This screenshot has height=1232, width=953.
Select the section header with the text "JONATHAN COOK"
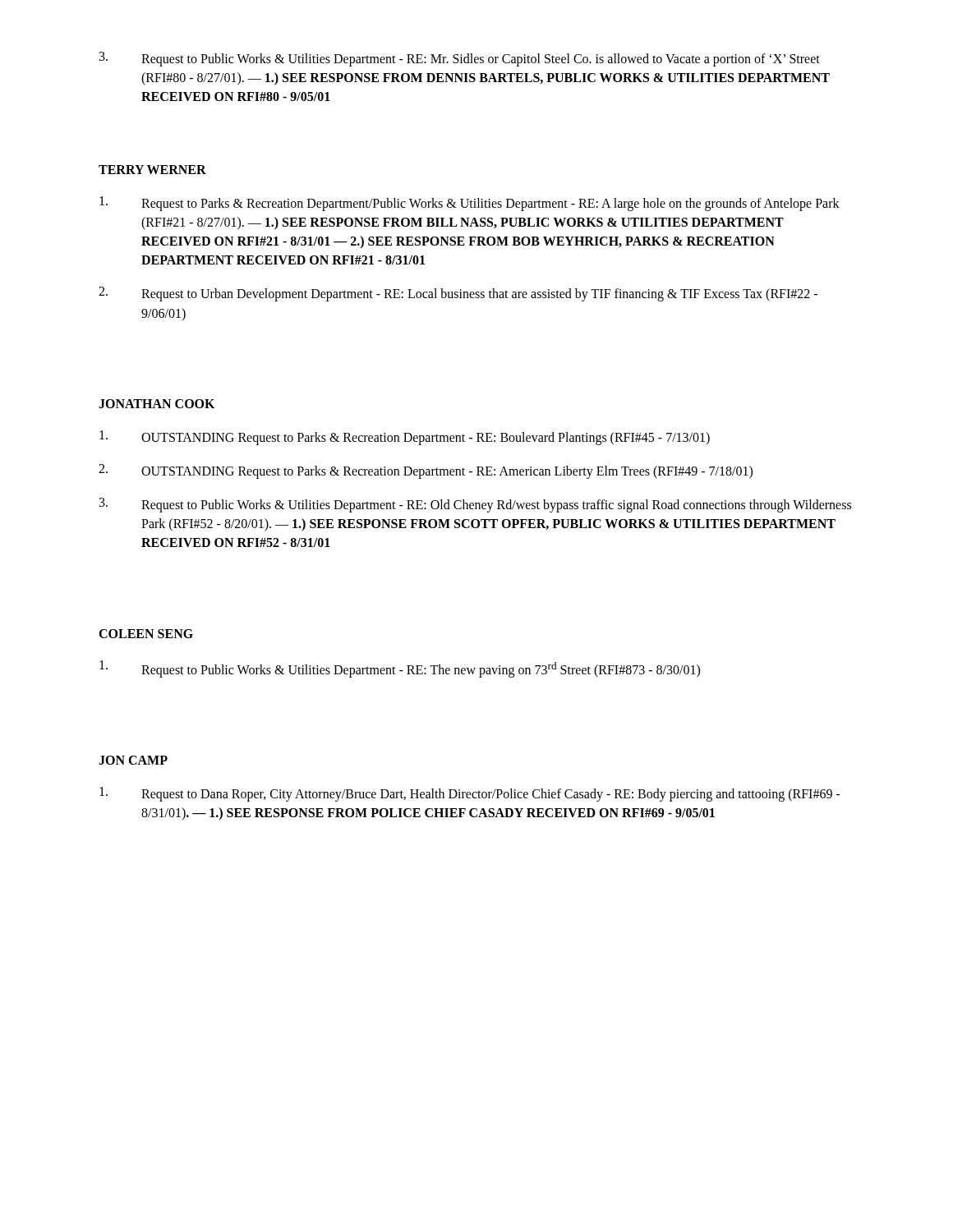[157, 403]
